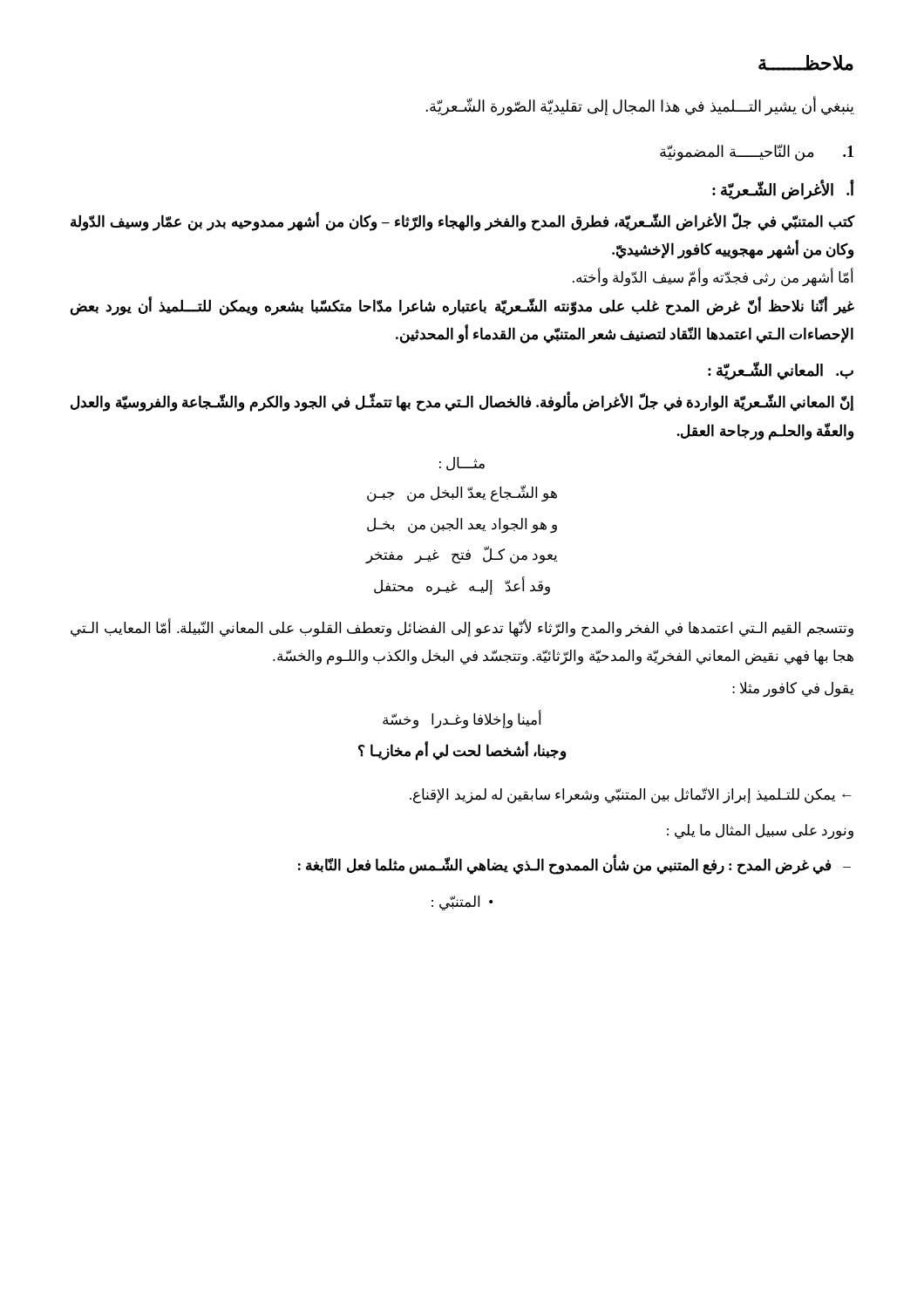Click on the region starting "أمينا وإخلافا وغـدرا وخسّة وجبنا، أشخصا لحت لي"
The height and width of the screenshot is (1308, 924).
pos(462,736)
